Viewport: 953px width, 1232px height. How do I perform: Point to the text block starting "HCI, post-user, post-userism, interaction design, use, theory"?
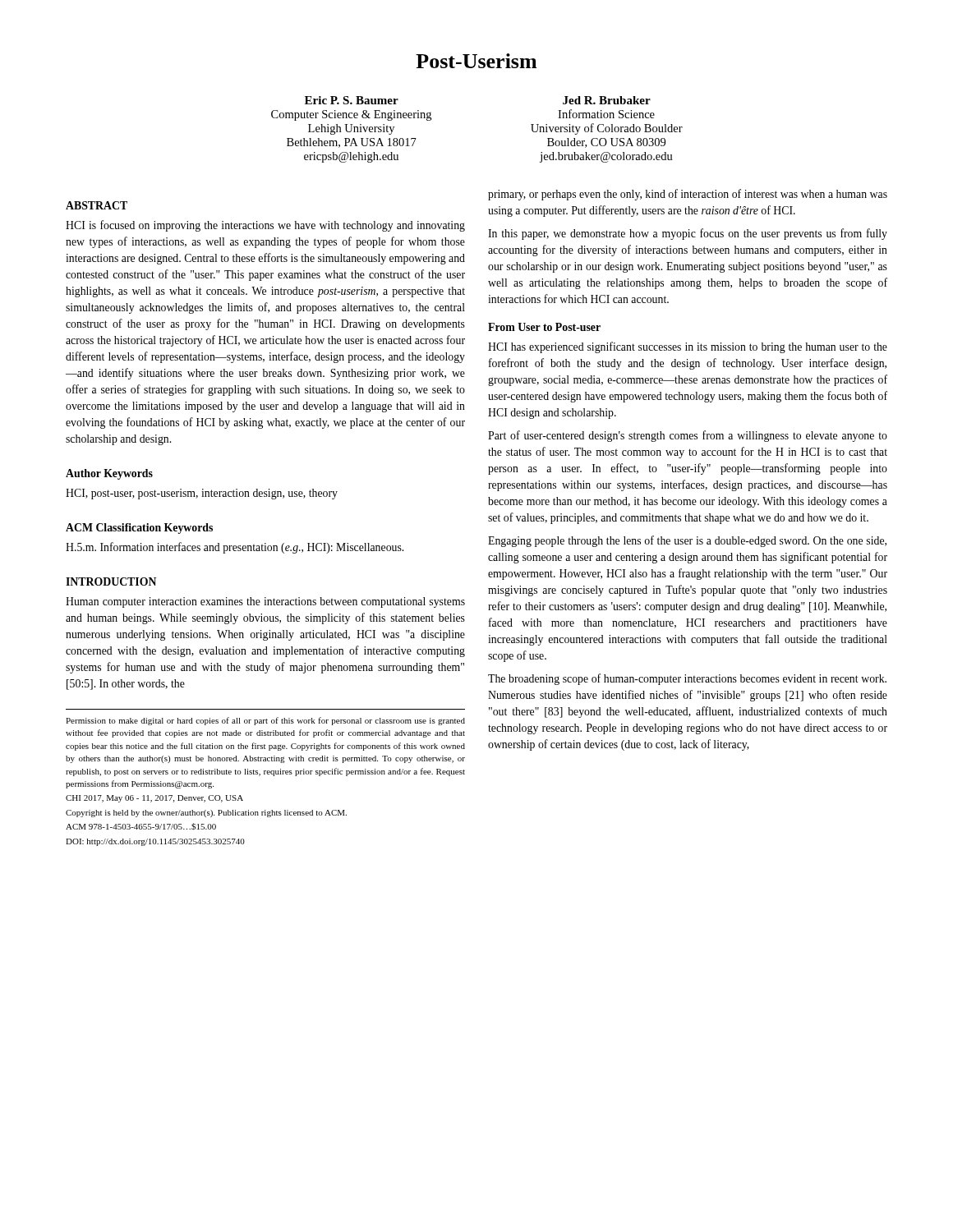click(x=265, y=494)
